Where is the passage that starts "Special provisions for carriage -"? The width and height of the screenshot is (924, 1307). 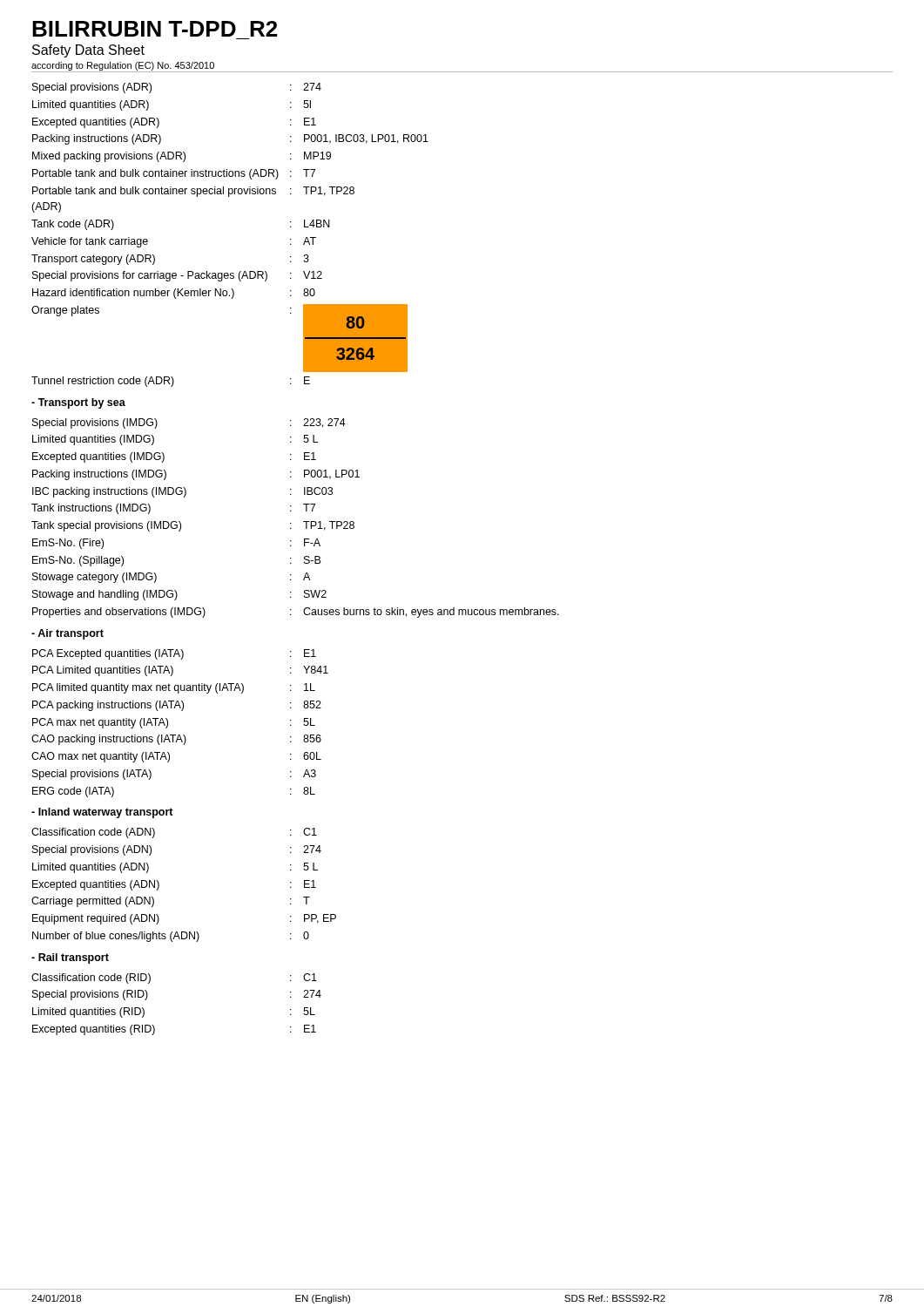[177, 276]
